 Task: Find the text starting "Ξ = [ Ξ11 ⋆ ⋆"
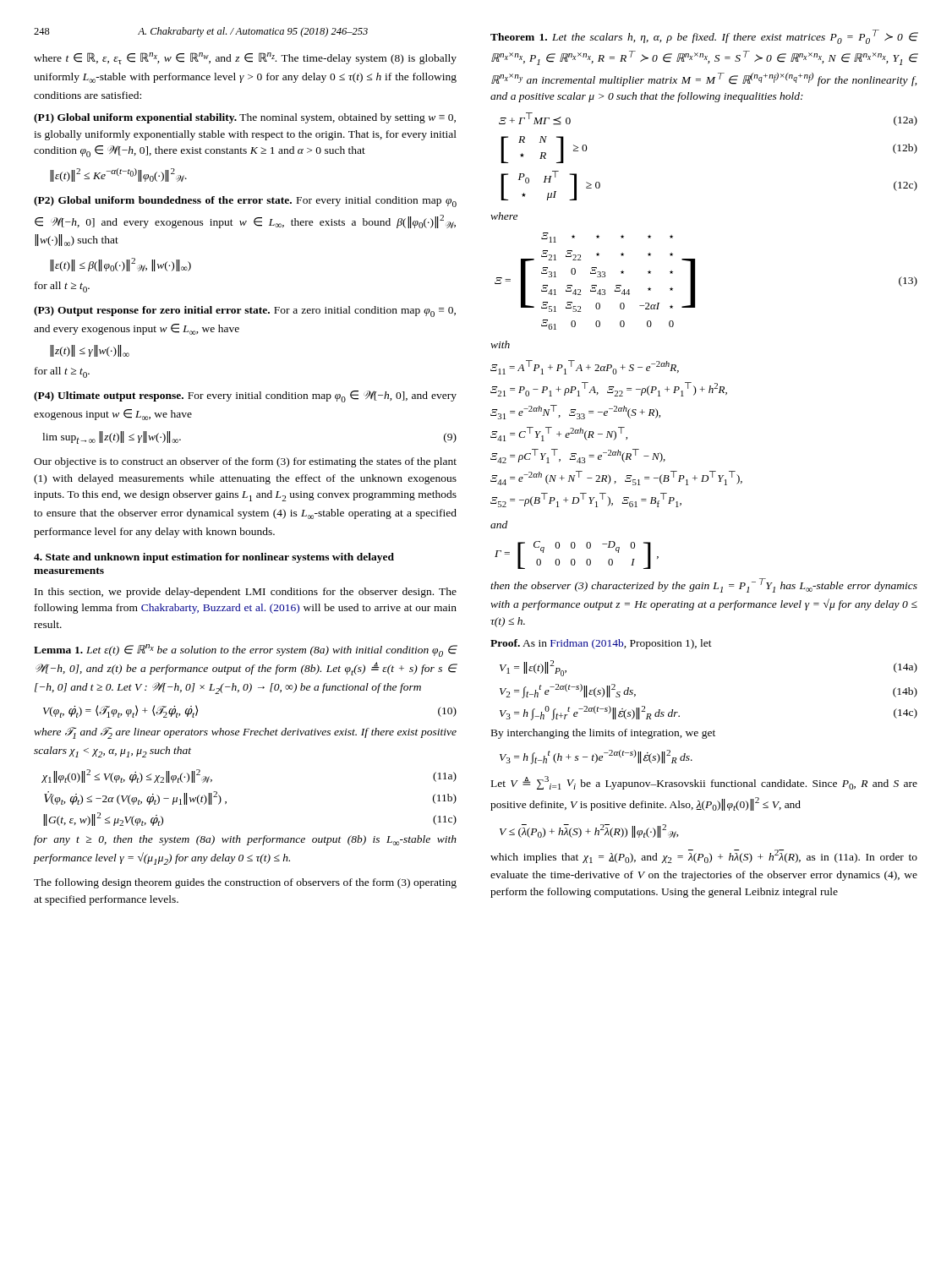click(706, 280)
